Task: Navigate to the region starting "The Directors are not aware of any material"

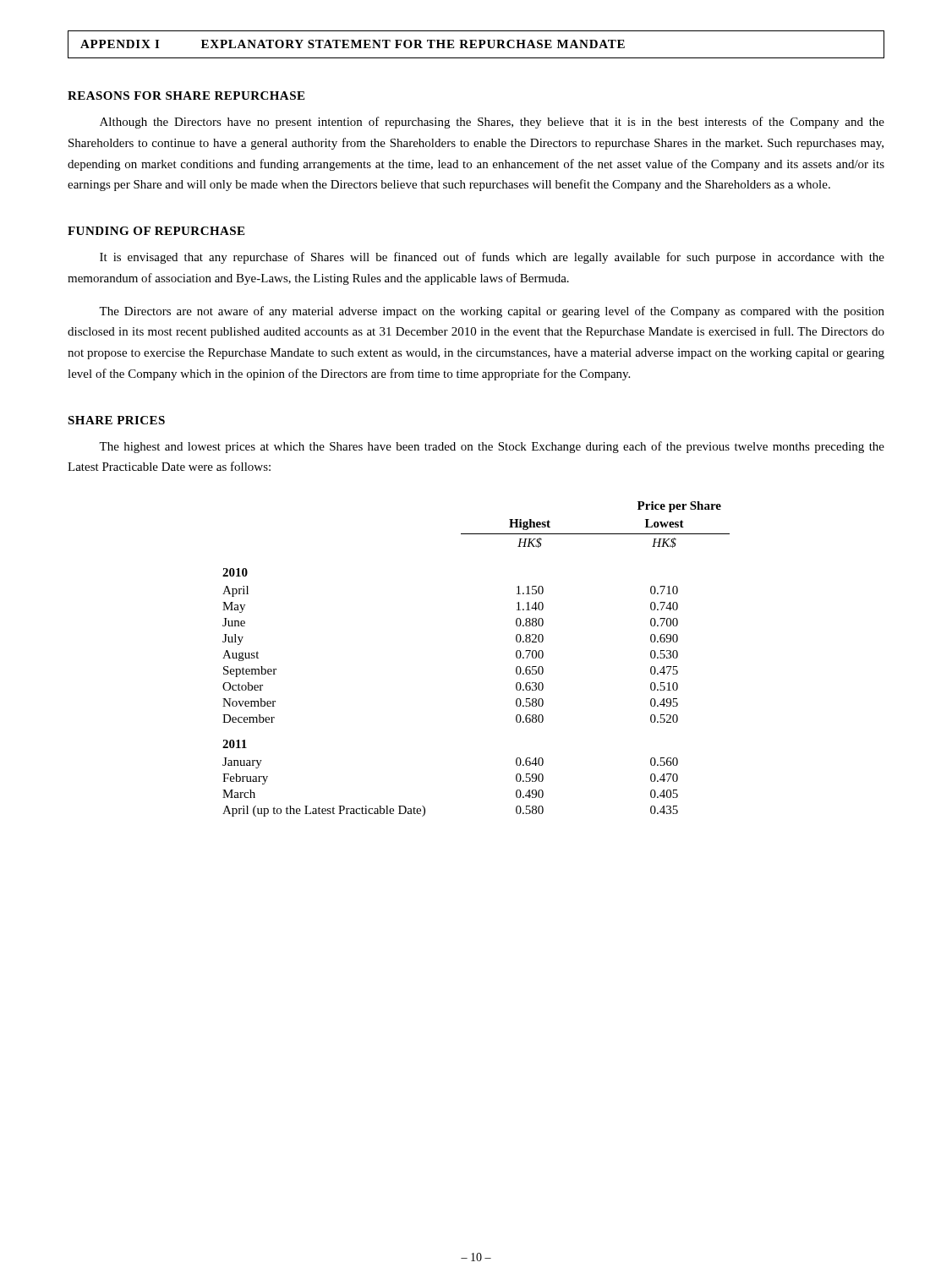Action: pyautogui.click(x=476, y=342)
